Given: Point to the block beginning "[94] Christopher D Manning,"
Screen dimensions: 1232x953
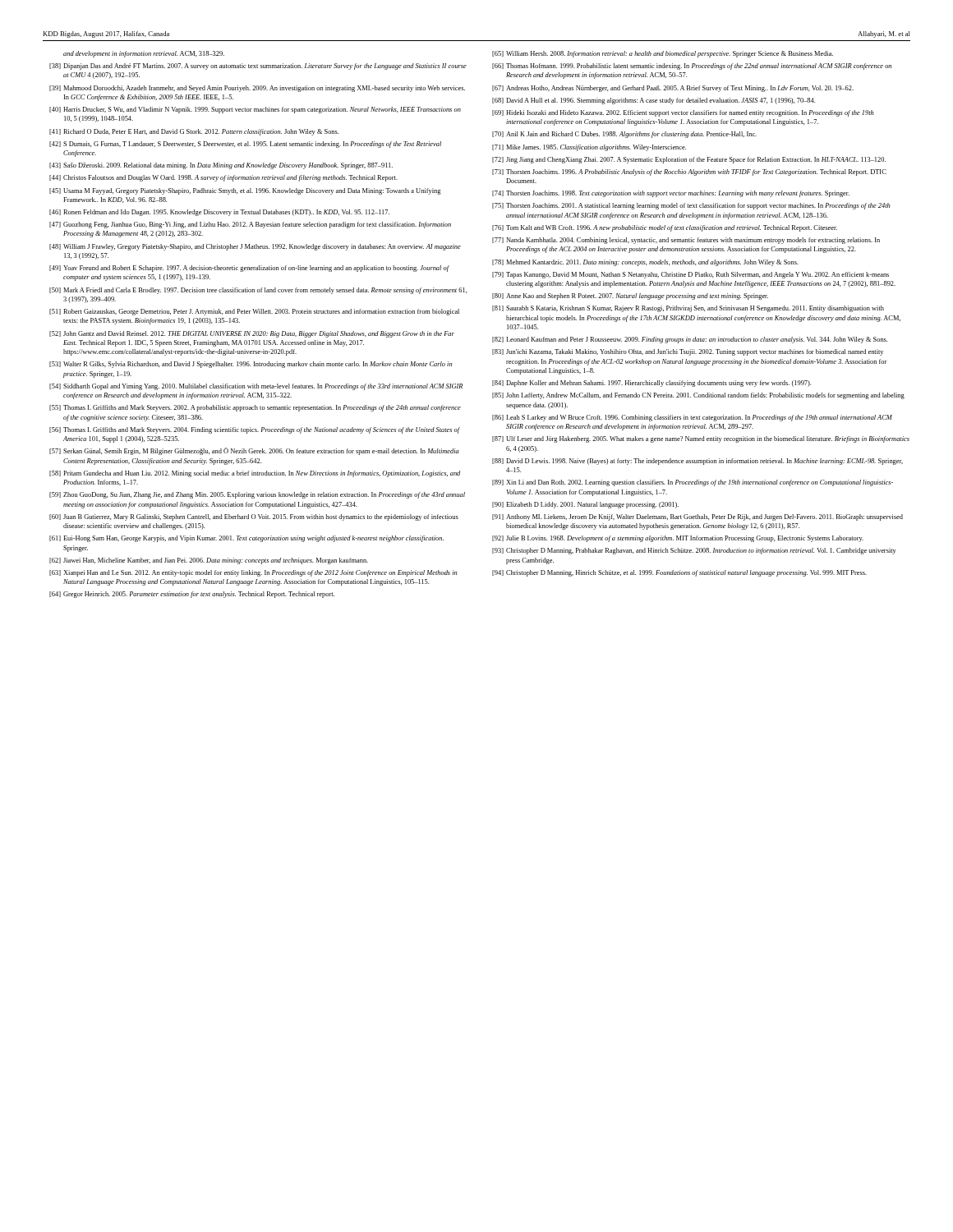Looking at the screenshot, I should [x=698, y=573].
